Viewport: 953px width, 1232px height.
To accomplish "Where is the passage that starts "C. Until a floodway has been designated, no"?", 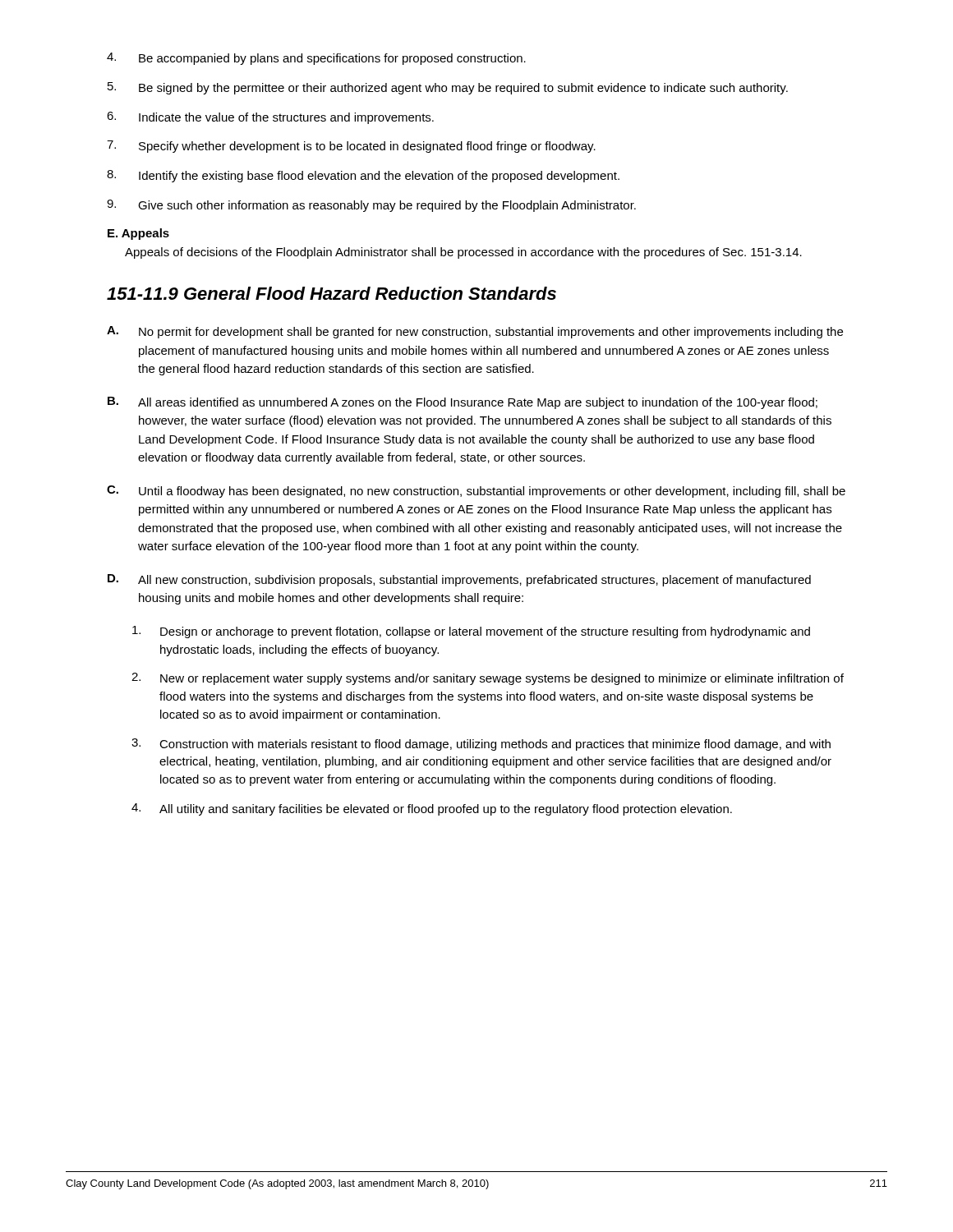I will (476, 519).
